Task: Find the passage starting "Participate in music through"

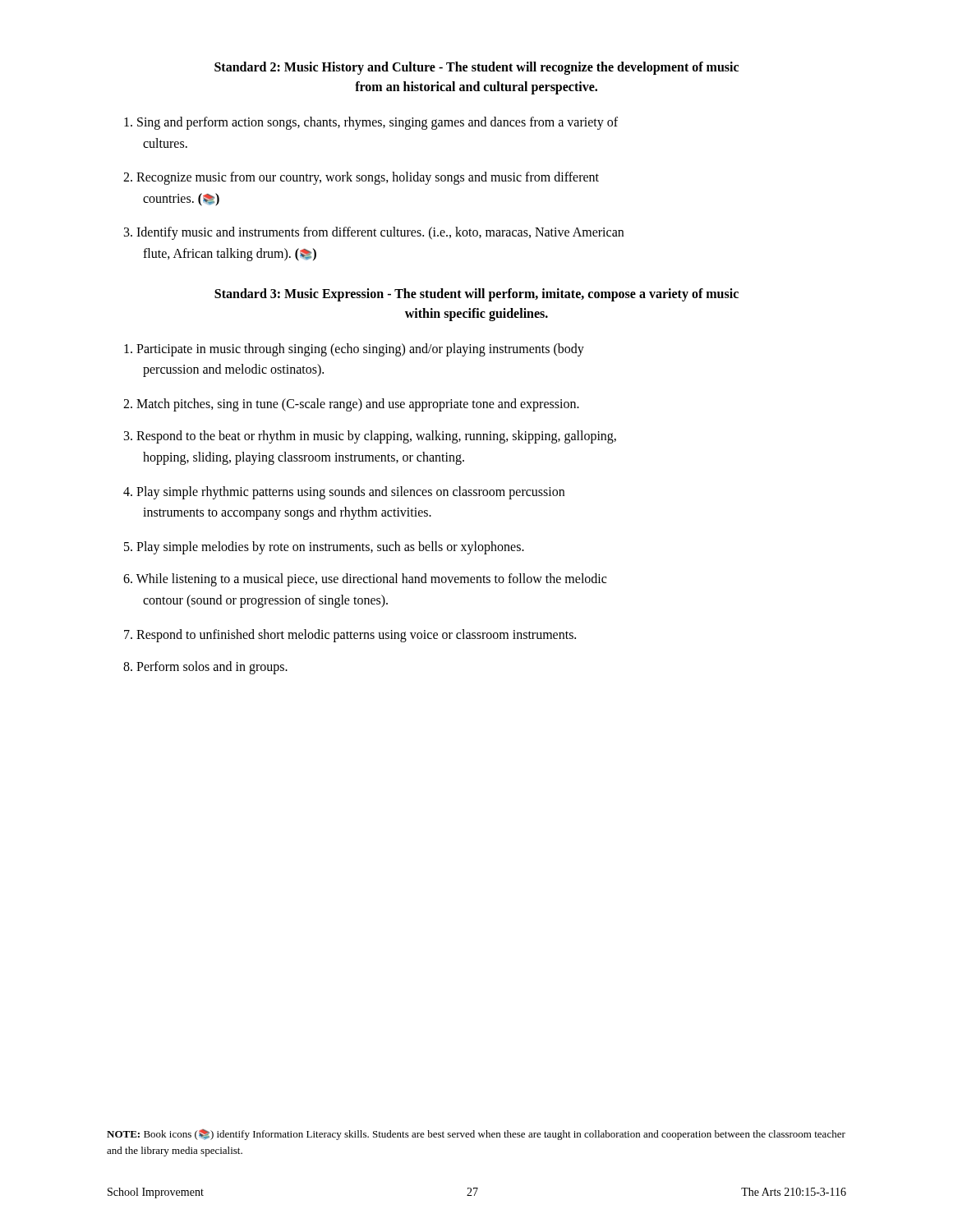Action: point(354,348)
